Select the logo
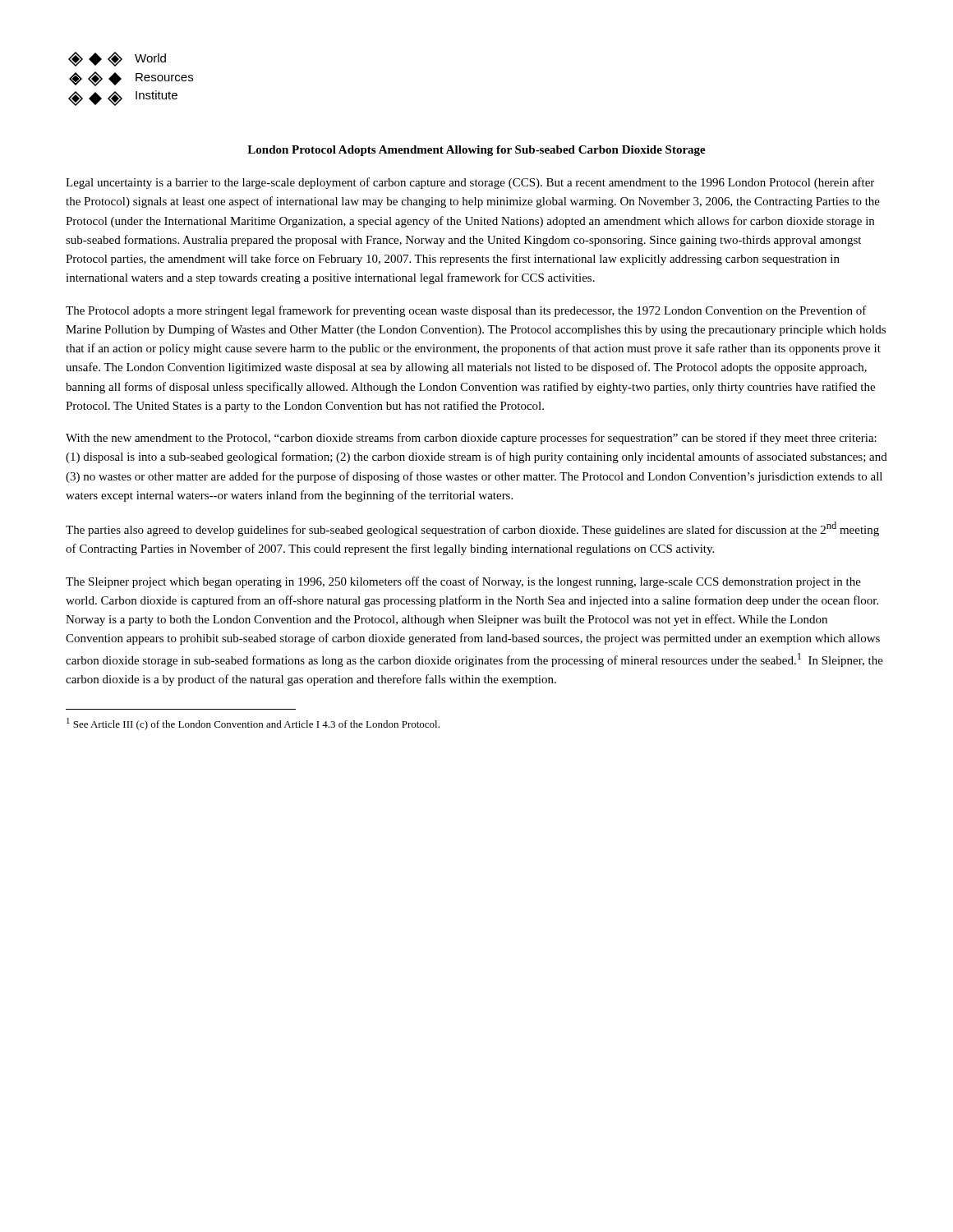Viewport: 953px width, 1232px height. pyautogui.click(x=476, y=81)
